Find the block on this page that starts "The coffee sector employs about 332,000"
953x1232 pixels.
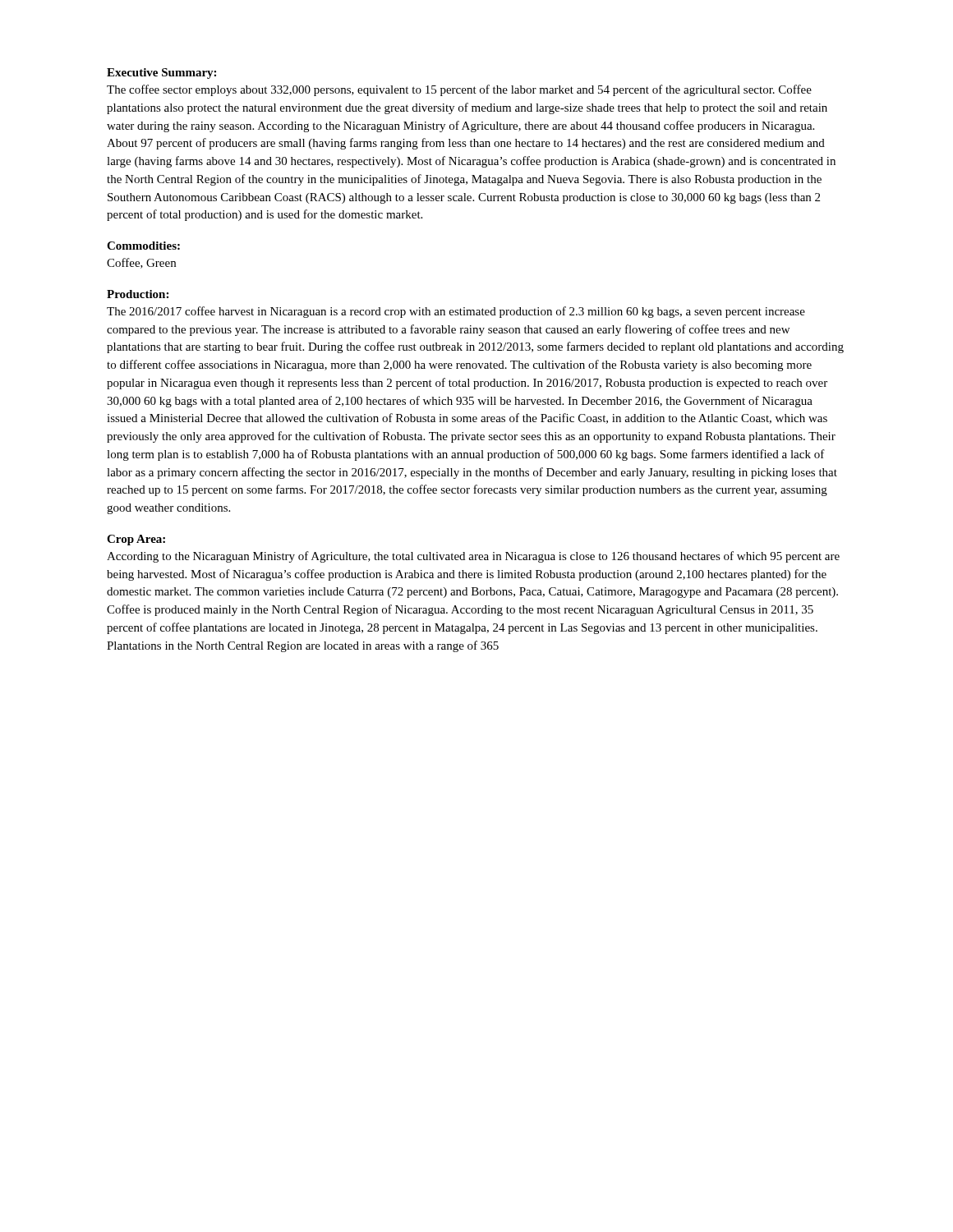pyautogui.click(x=476, y=153)
